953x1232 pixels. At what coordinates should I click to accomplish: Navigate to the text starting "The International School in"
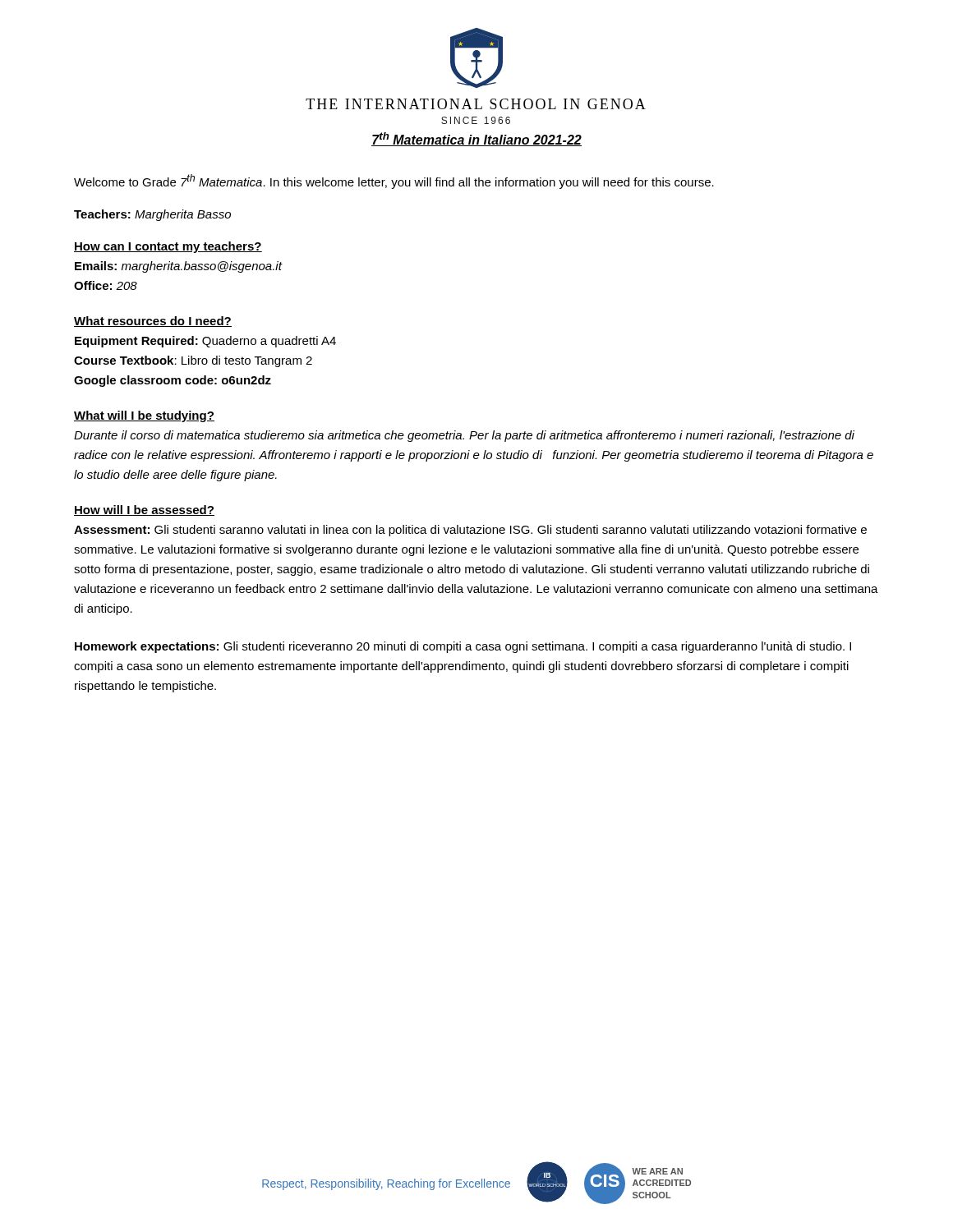(x=476, y=122)
